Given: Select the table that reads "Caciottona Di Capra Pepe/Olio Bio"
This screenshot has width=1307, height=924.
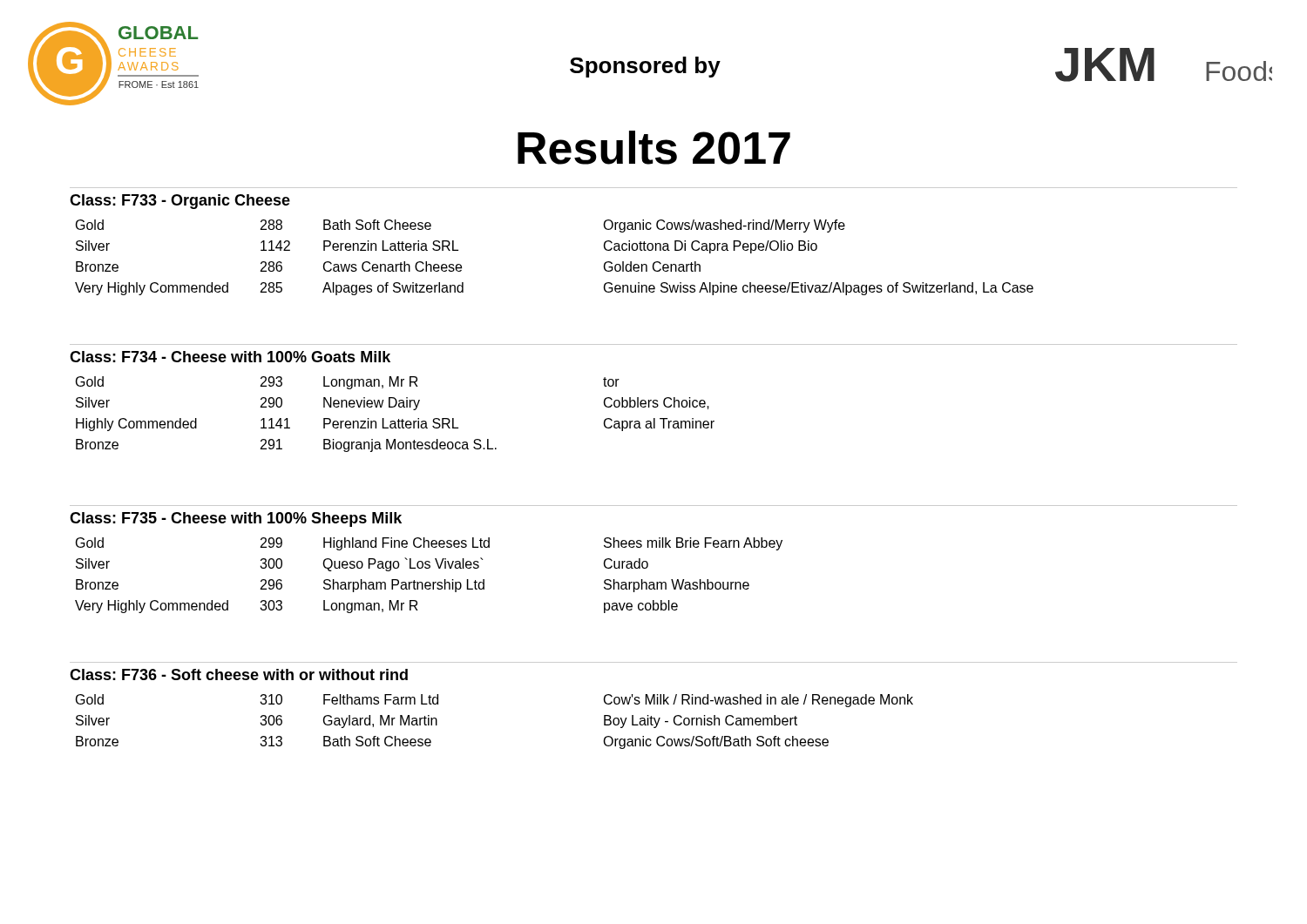Looking at the screenshot, I should pos(654,257).
